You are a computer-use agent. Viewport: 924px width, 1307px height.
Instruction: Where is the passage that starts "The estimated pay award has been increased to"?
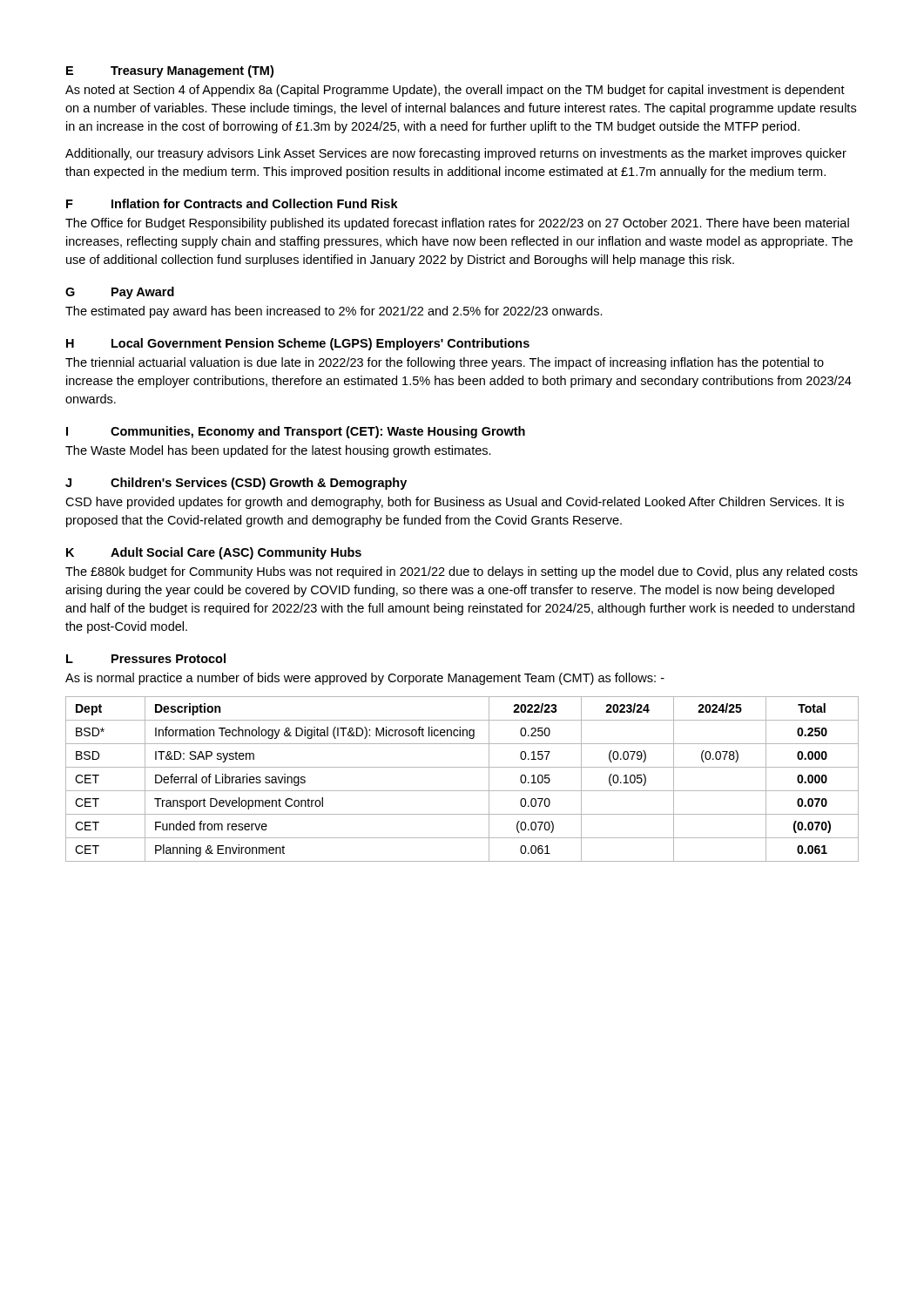(x=334, y=311)
